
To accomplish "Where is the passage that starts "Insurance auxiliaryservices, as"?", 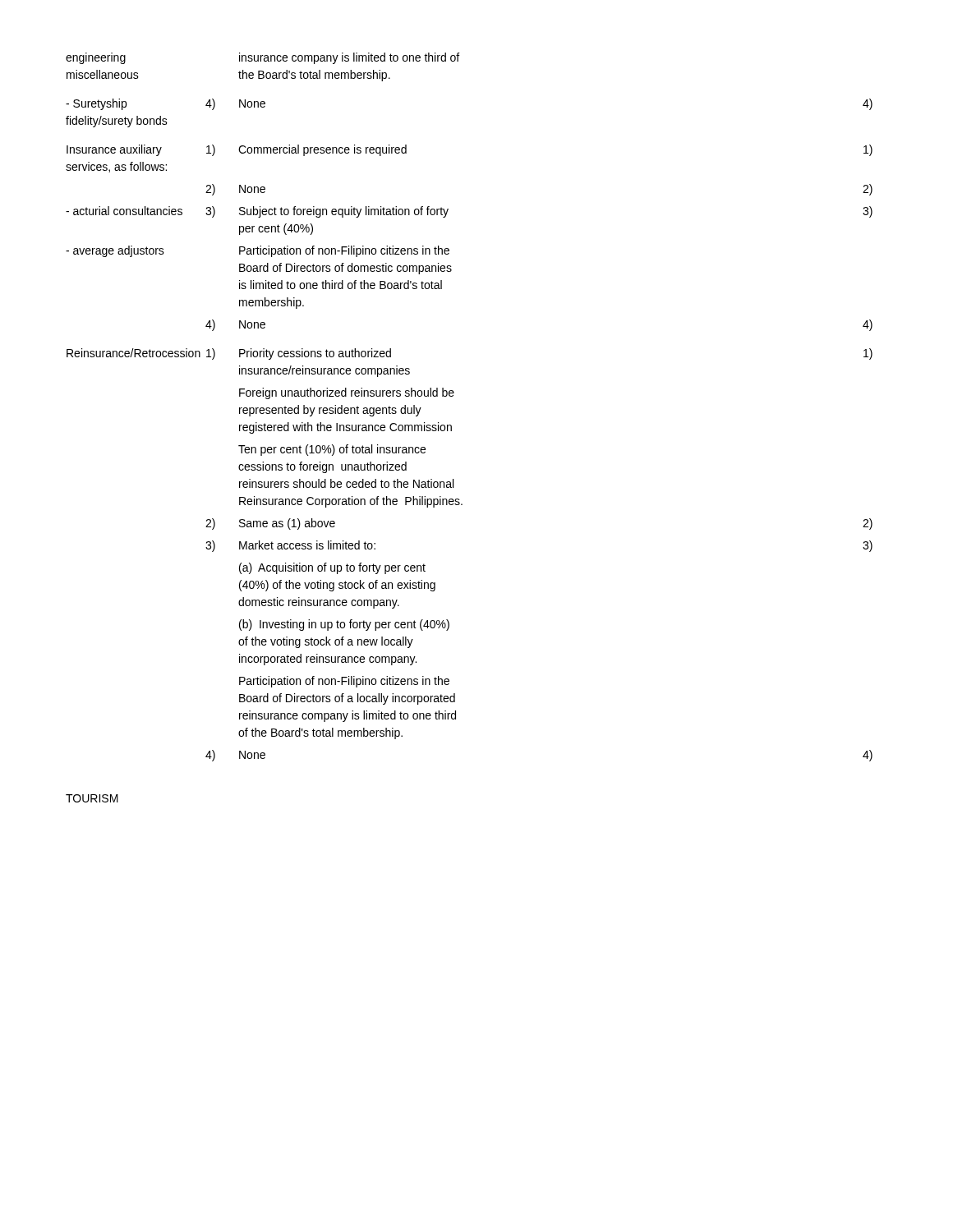I will click(x=117, y=158).
